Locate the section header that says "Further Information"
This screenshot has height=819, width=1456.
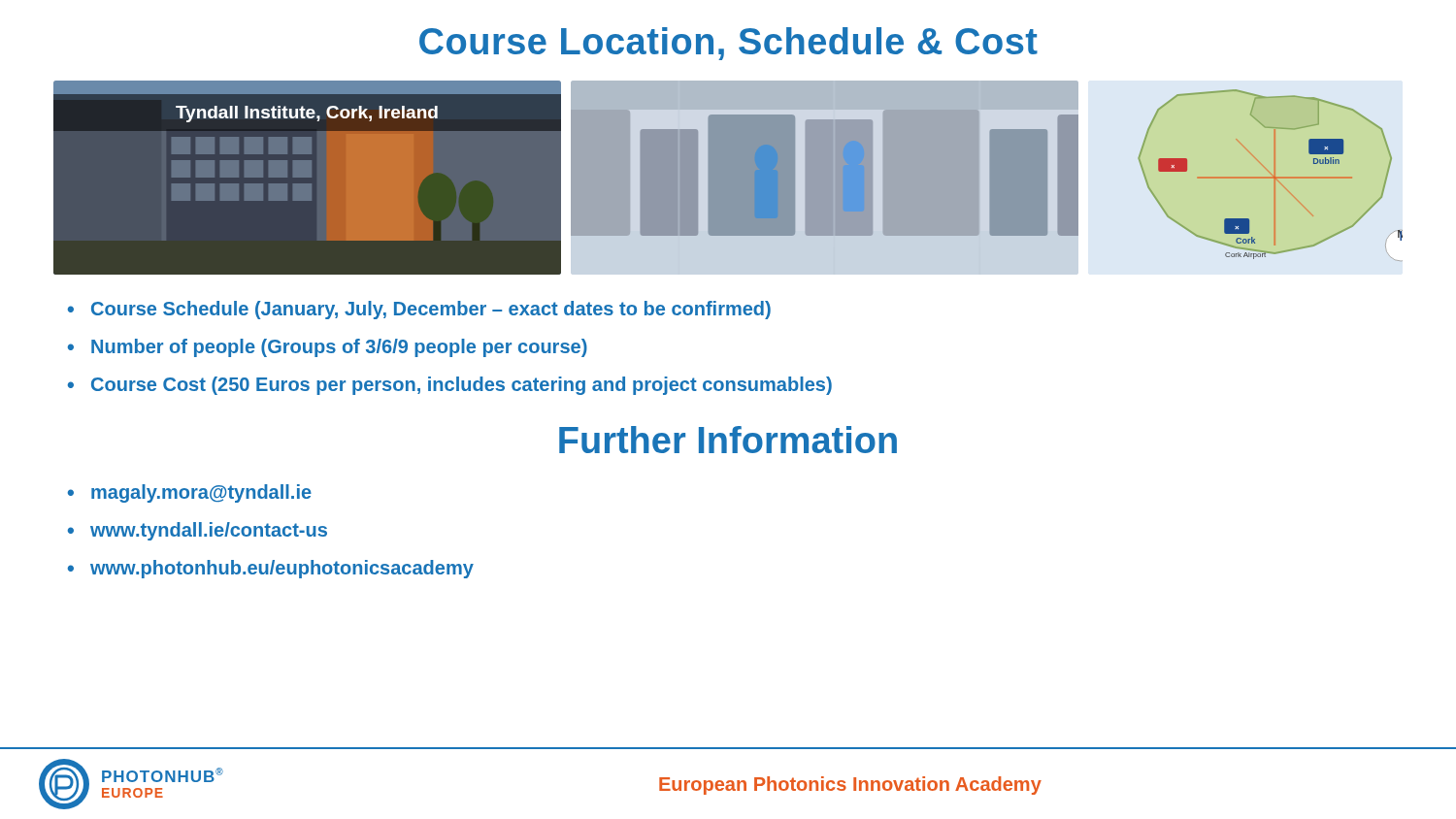728,441
